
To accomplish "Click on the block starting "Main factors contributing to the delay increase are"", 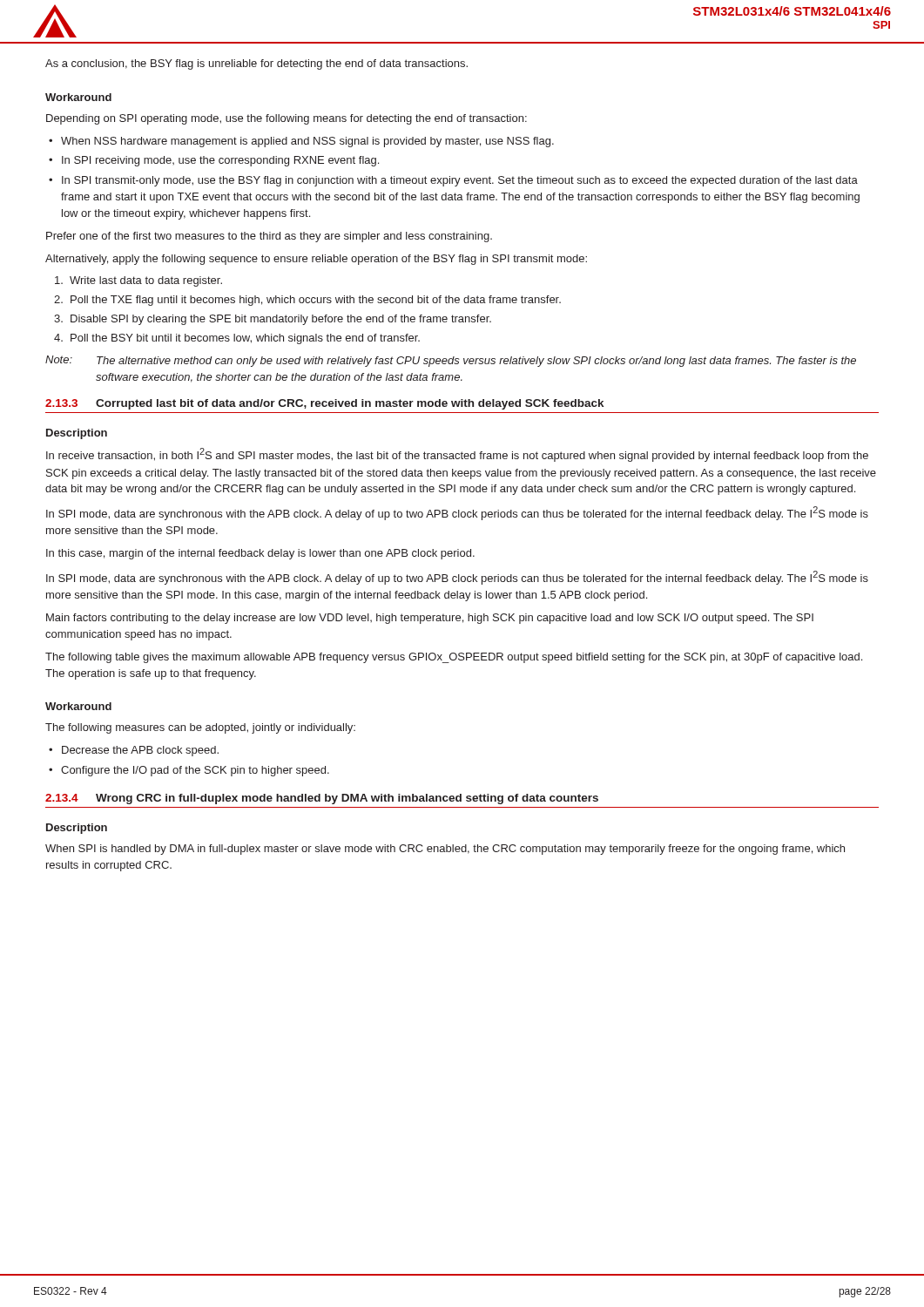I will pyautogui.click(x=430, y=626).
